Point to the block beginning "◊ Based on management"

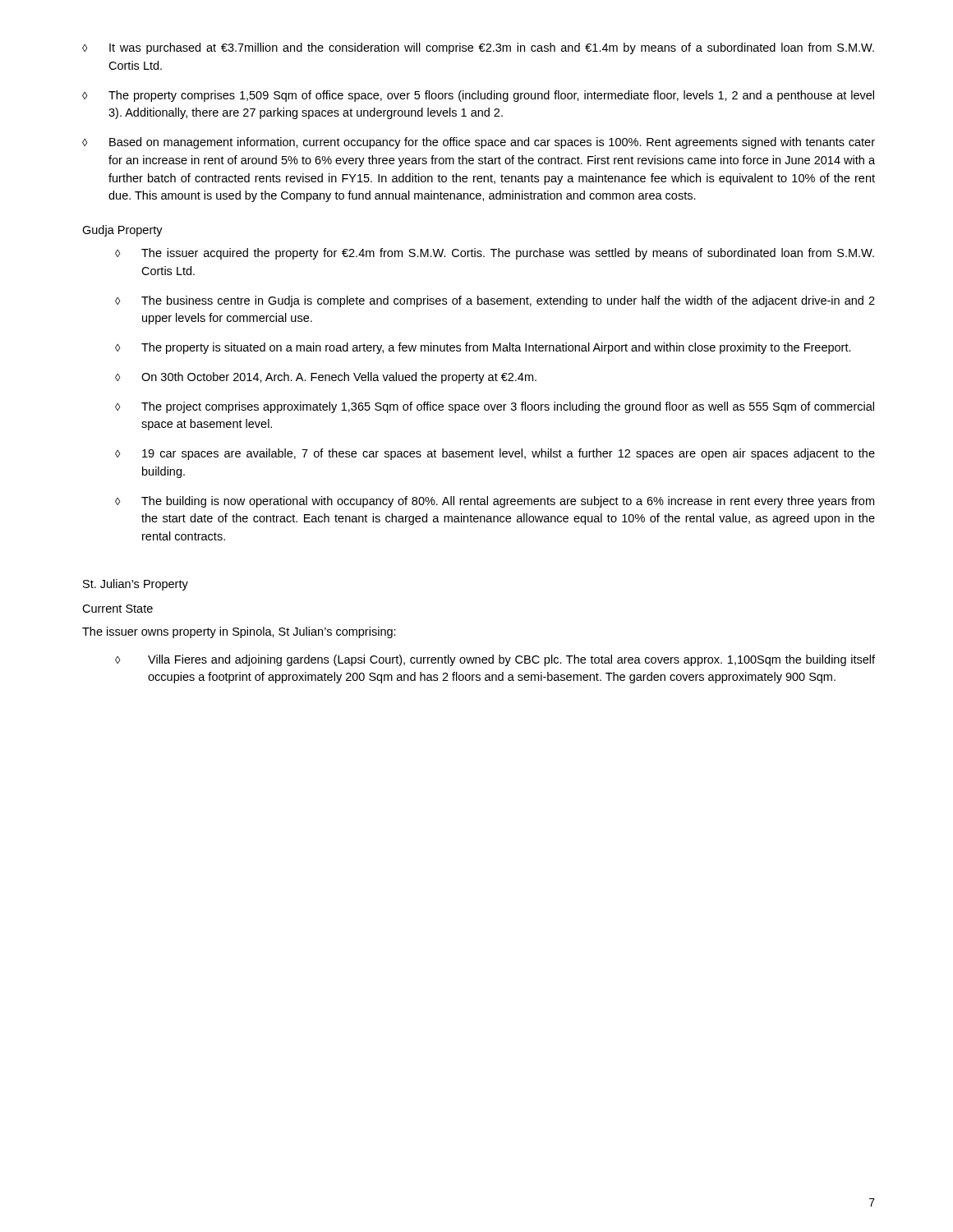pos(479,170)
